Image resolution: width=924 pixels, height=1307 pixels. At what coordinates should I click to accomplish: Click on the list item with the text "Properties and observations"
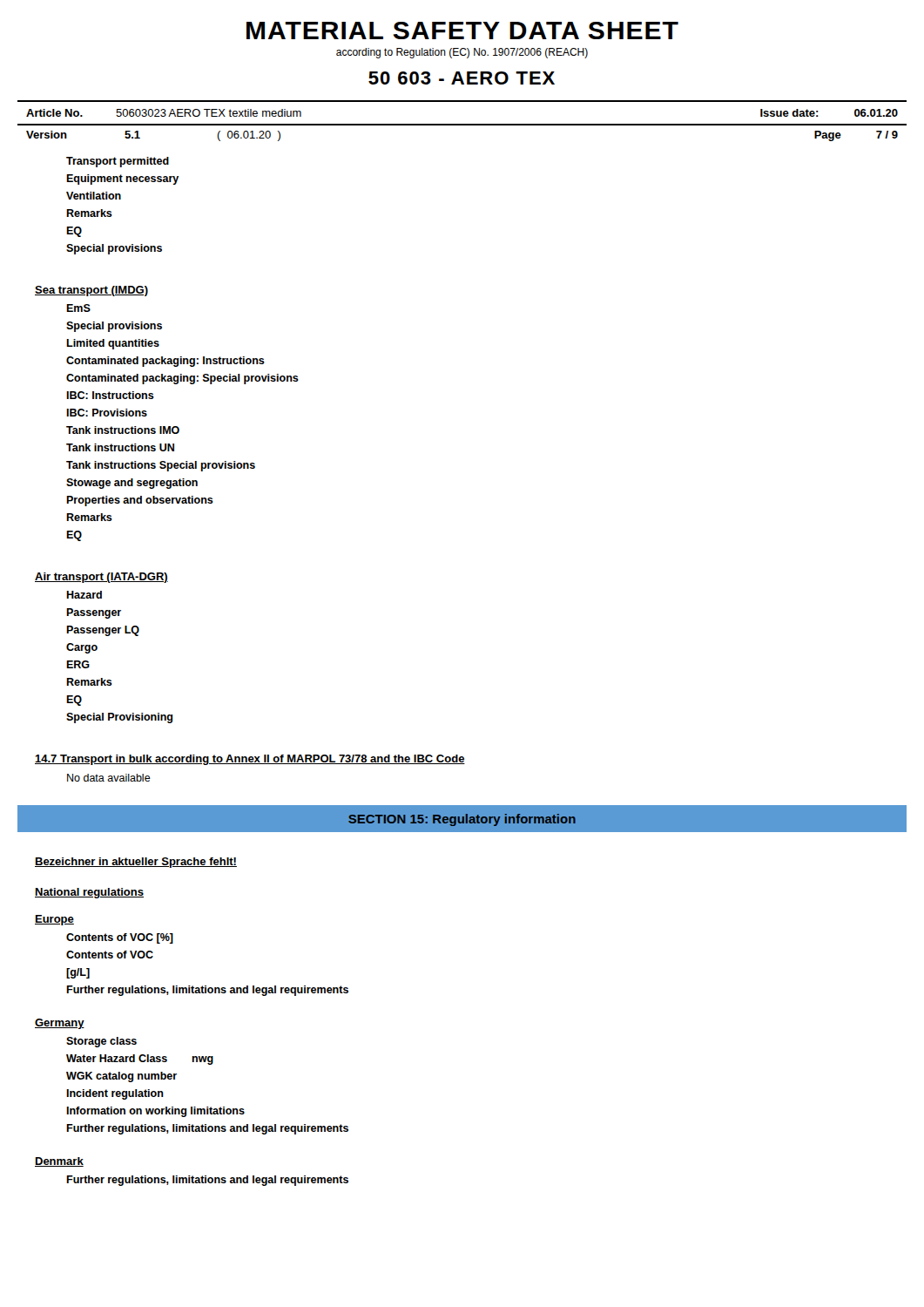point(140,500)
